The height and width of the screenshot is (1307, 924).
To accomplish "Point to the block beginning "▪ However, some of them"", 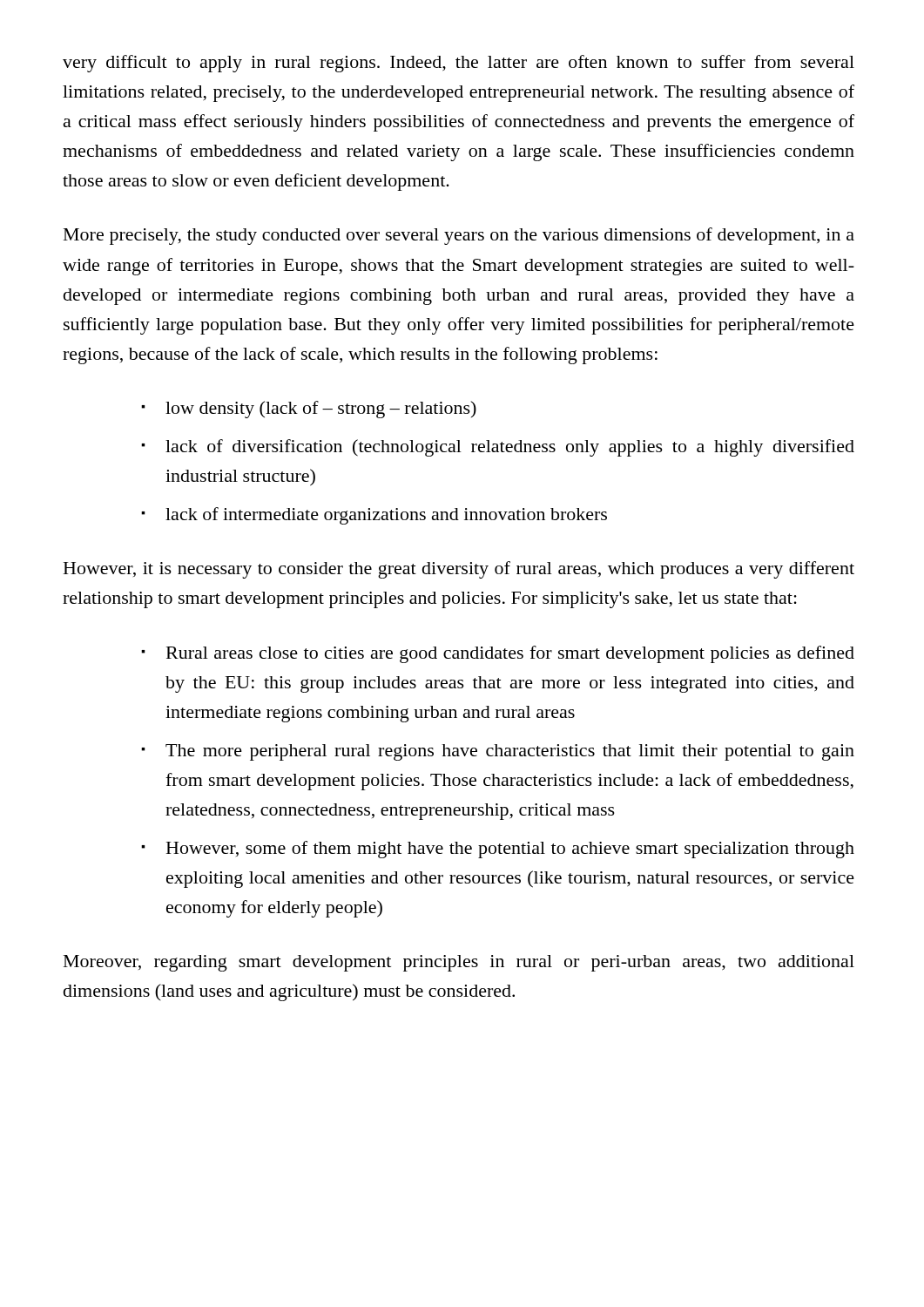I will coord(498,878).
